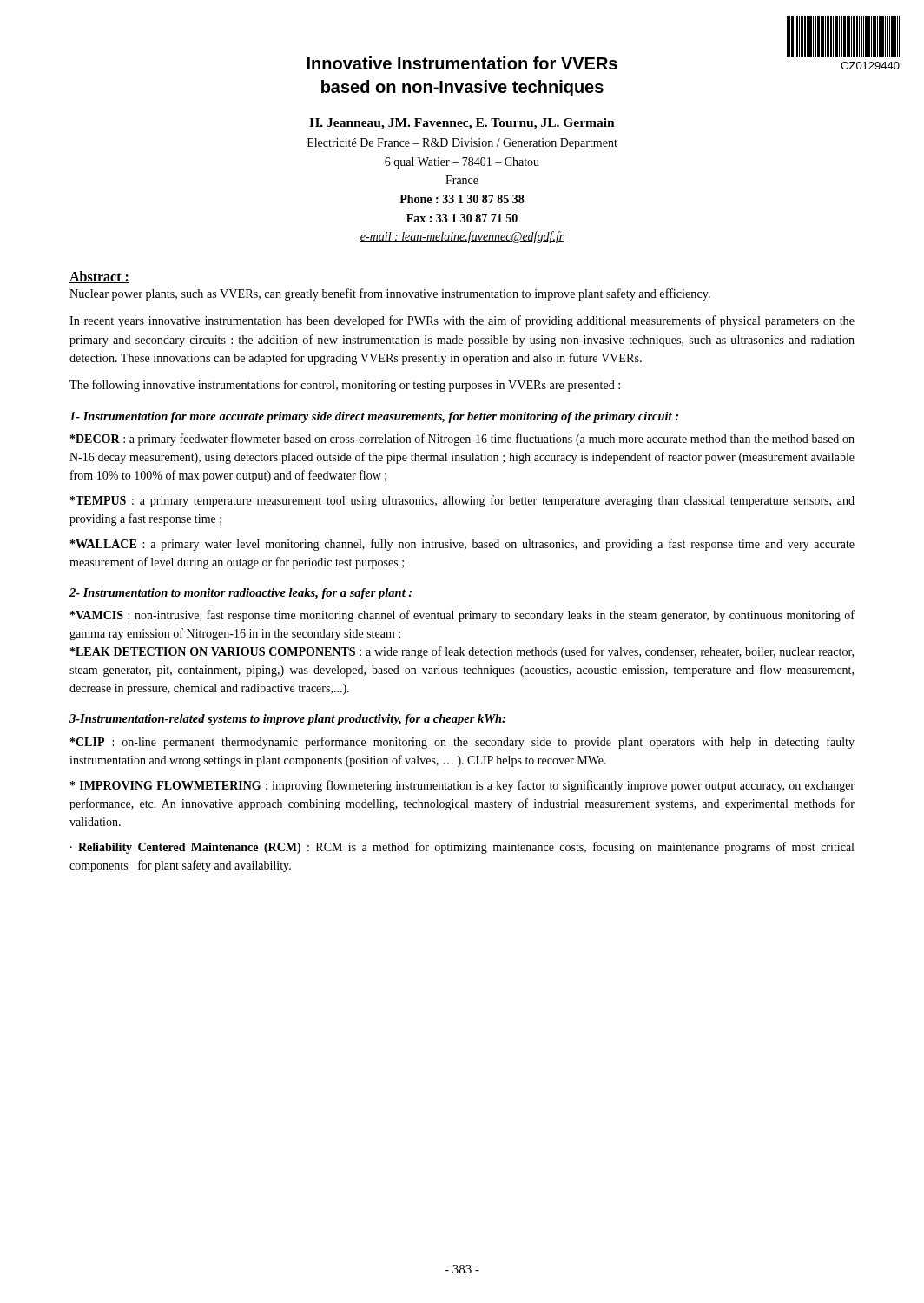This screenshot has width=924, height=1303.
Task: Click the passage that begins "The following innovative instrumentations for"
Action: 345,385
